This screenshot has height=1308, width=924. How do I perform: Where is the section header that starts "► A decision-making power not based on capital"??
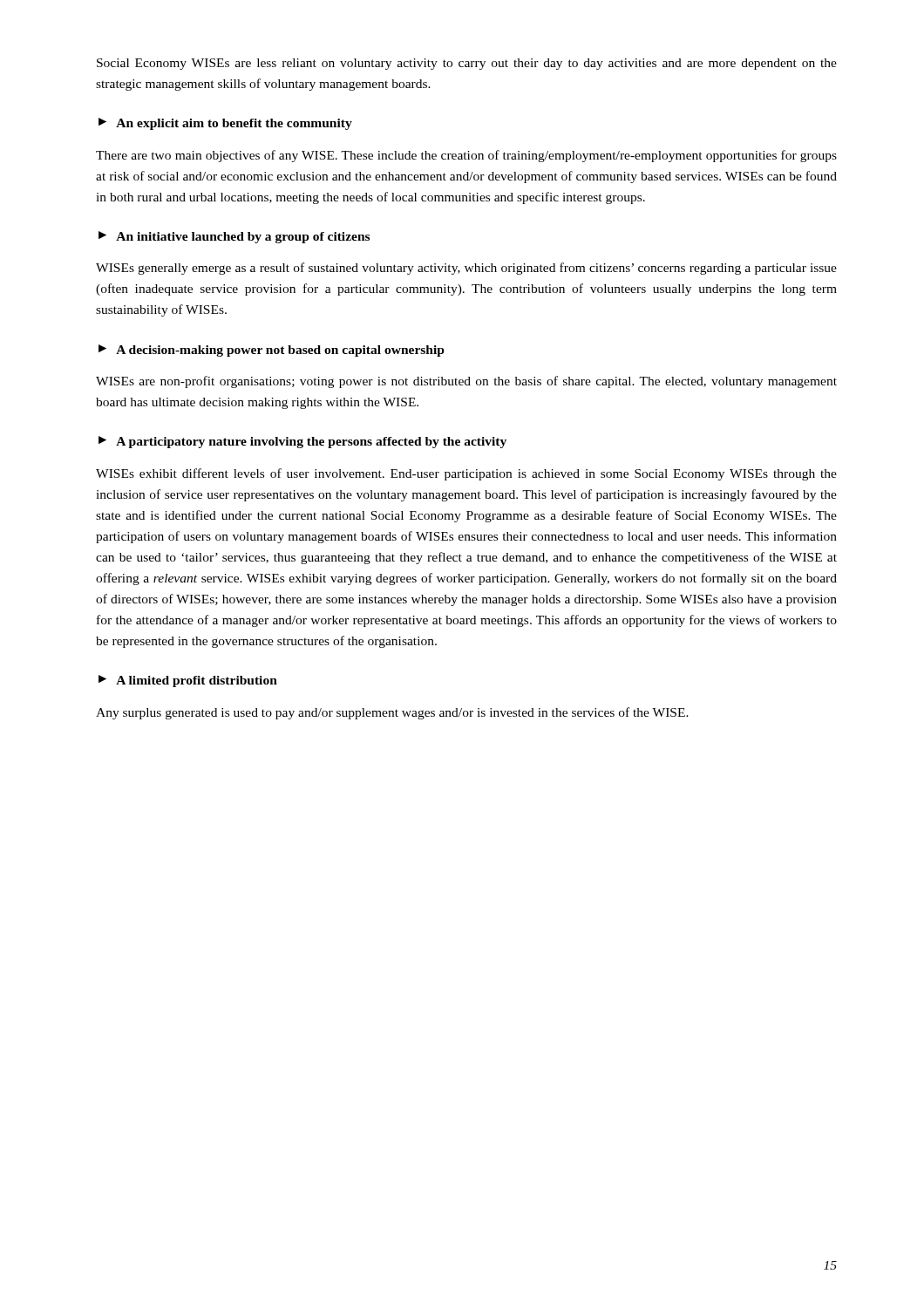[270, 349]
